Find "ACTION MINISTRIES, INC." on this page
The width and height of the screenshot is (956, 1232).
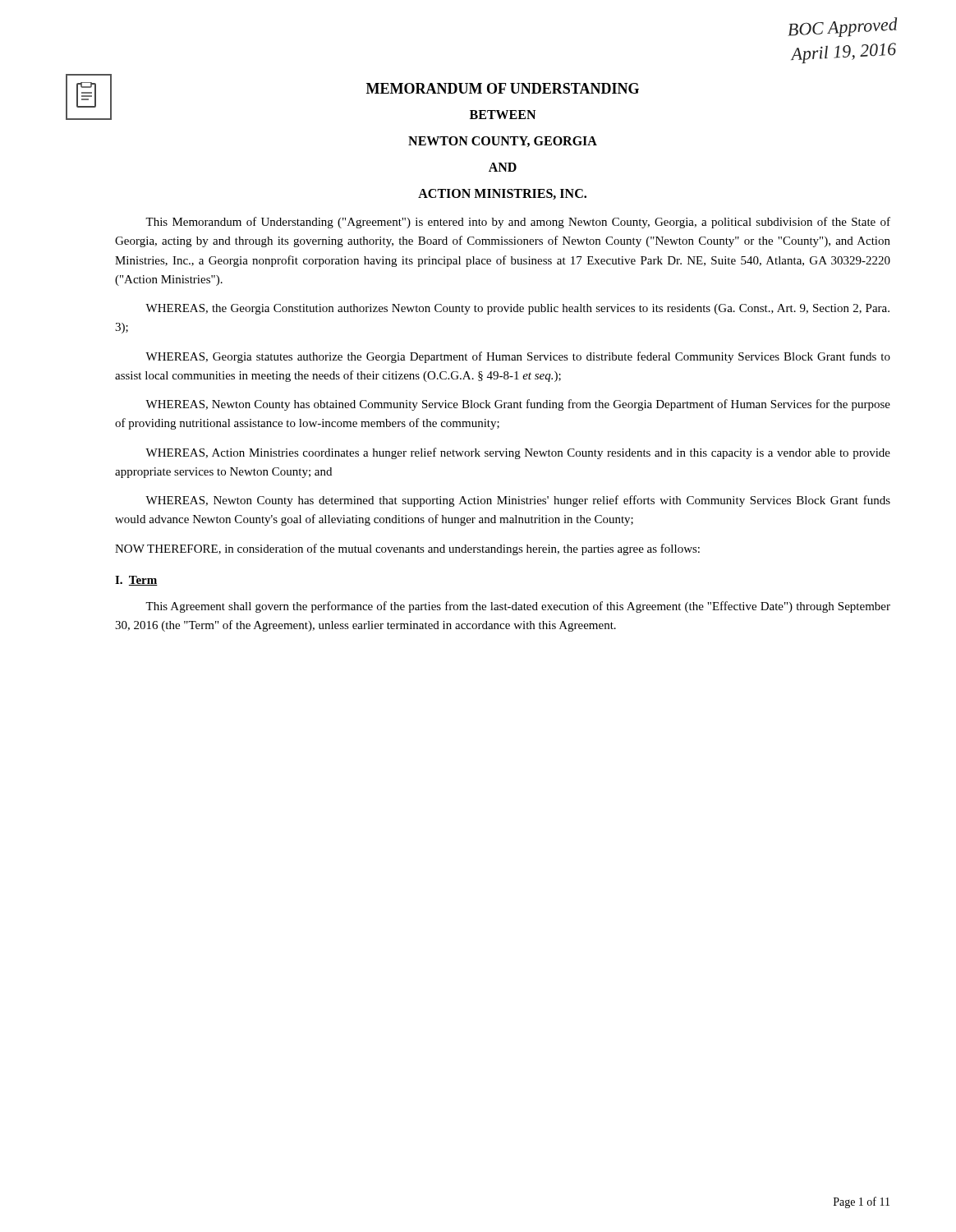[503, 193]
